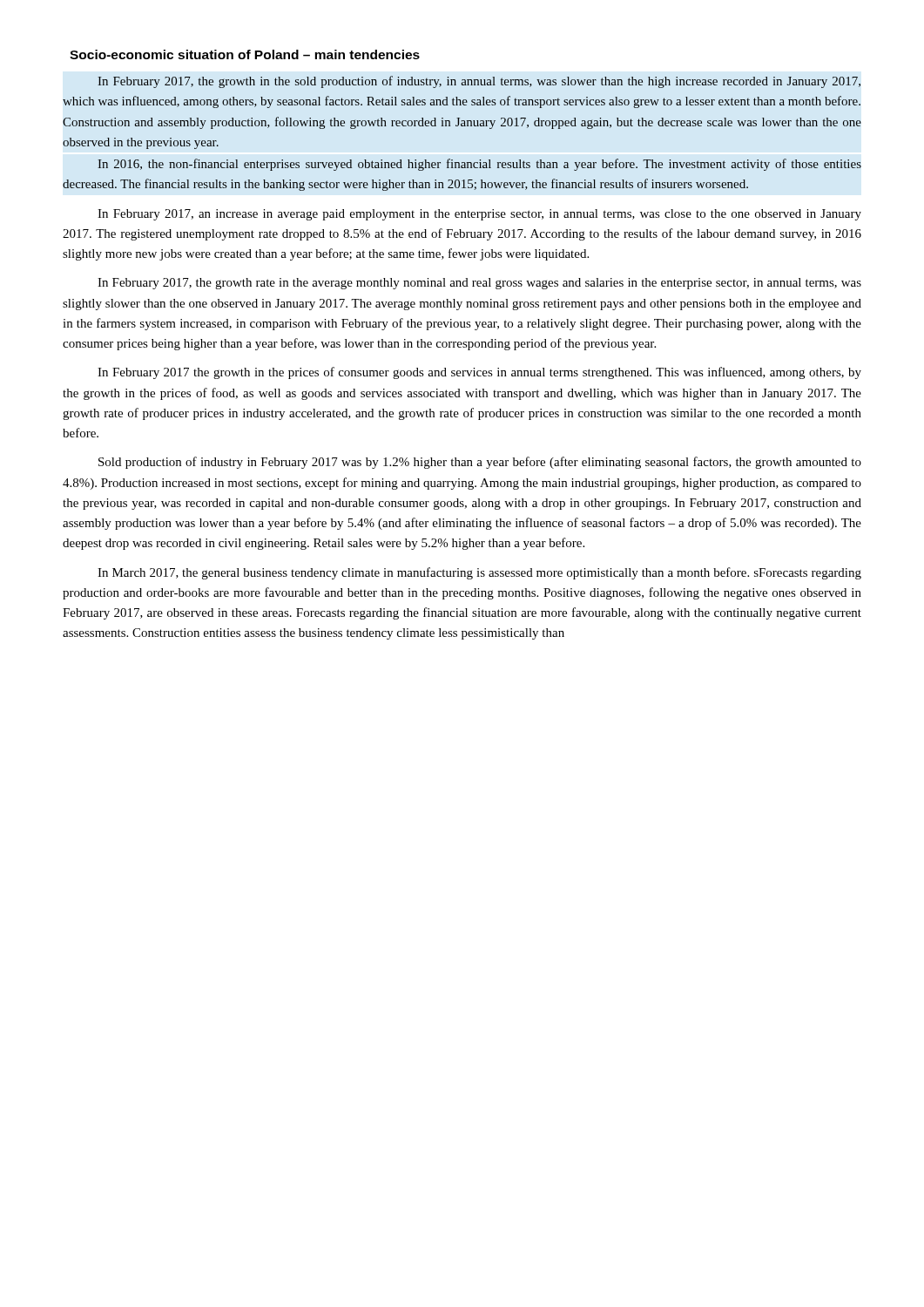Locate the text starting "In February 2017 the growth in the"
The image size is (924, 1307).
[462, 403]
